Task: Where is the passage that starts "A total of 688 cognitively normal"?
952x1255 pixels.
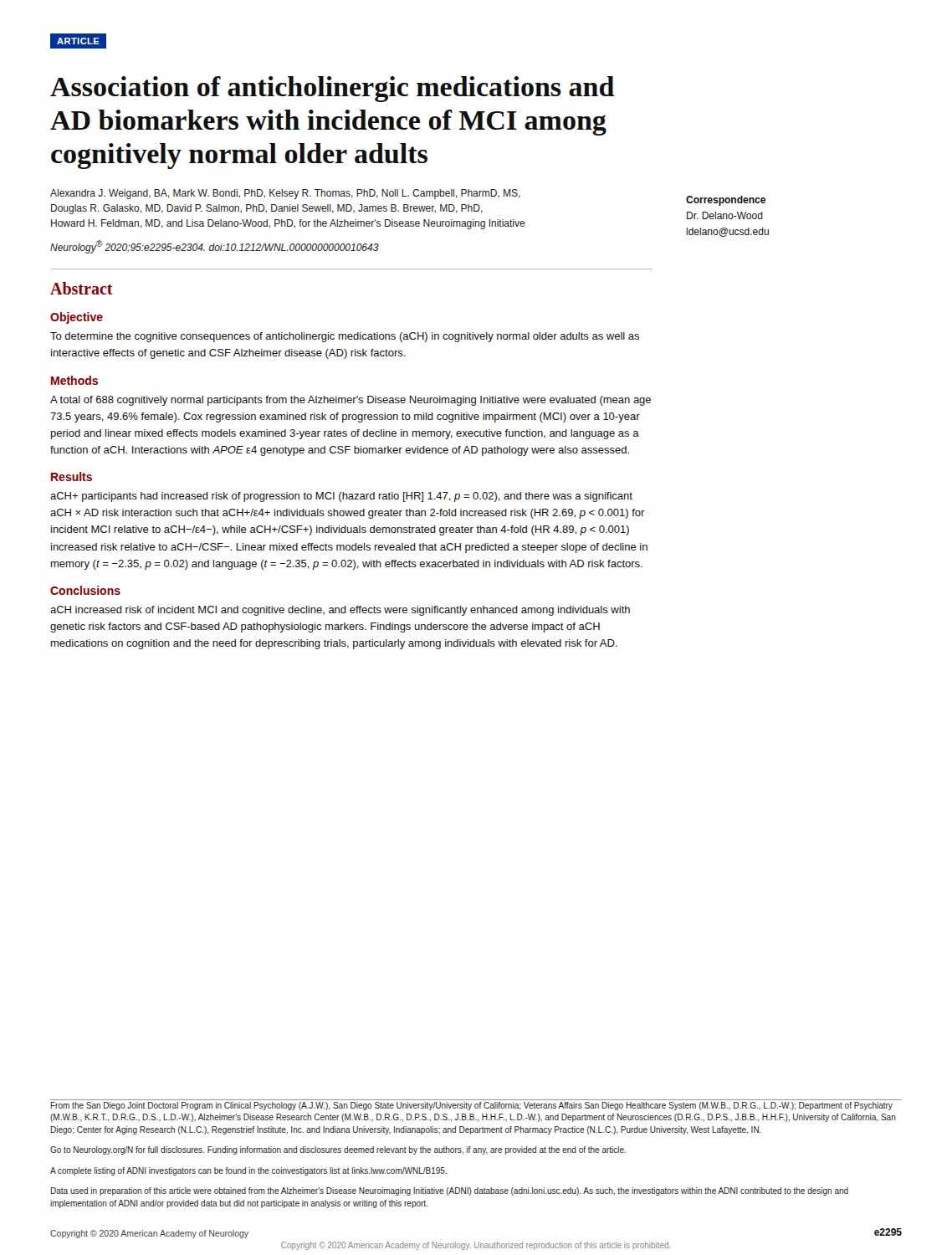Action: coord(351,425)
